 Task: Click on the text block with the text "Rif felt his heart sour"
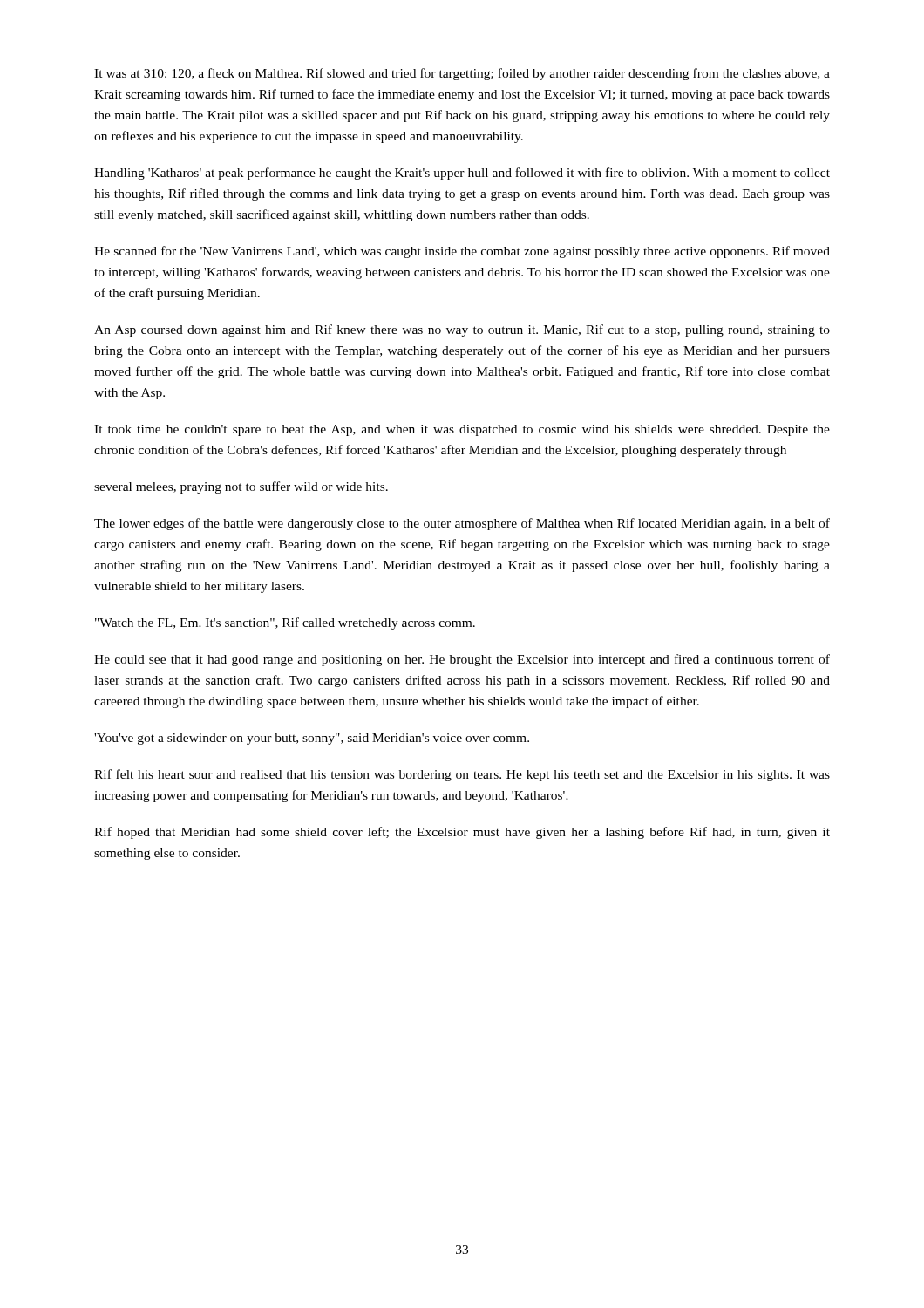[462, 785]
